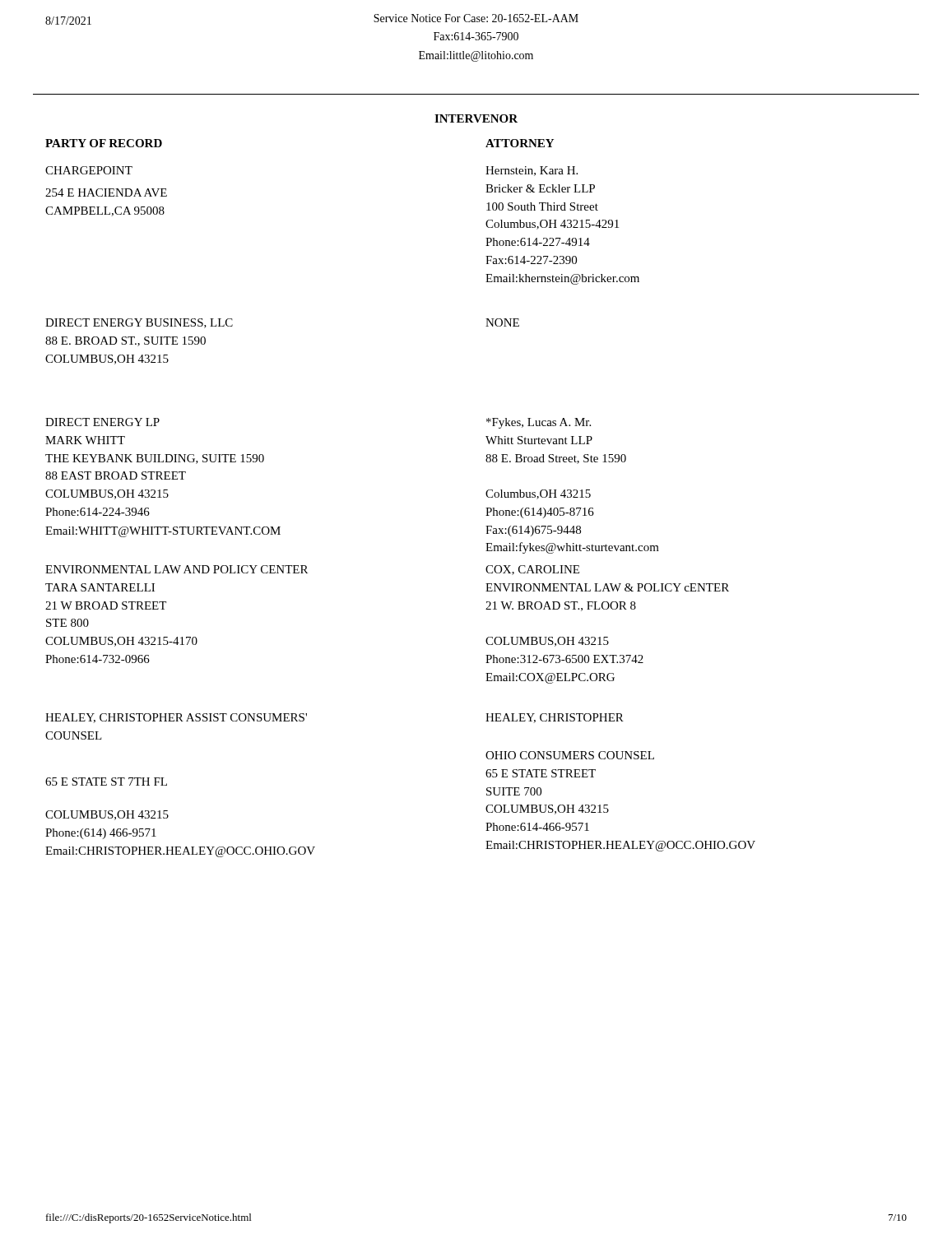Click on the text block that says "ENVIRONMENTAL LAW AND POLICY CENTER TARA"
The width and height of the screenshot is (952, 1234).
(x=176, y=569)
